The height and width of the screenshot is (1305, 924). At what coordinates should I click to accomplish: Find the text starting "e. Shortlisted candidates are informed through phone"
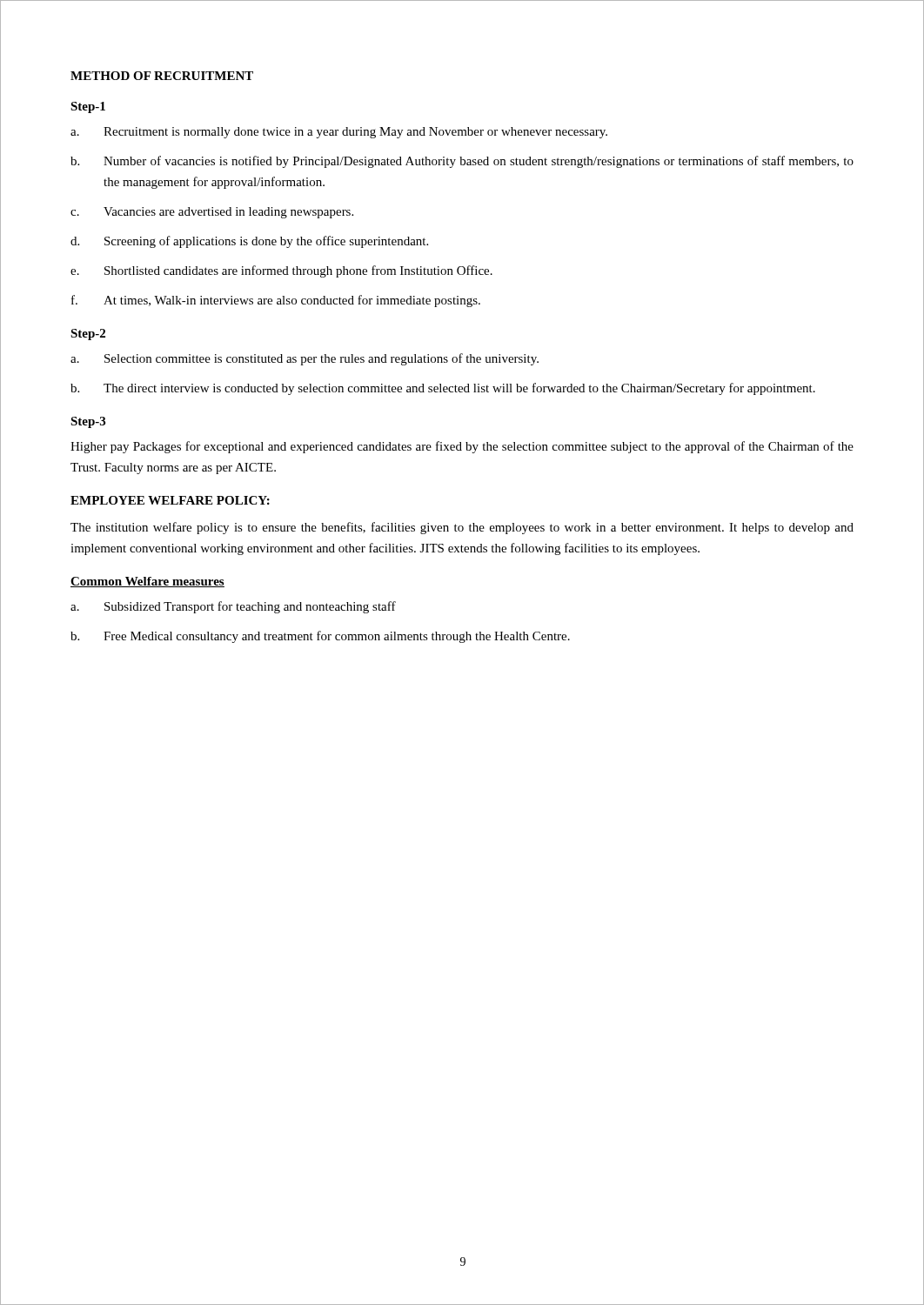[x=462, y=271]
